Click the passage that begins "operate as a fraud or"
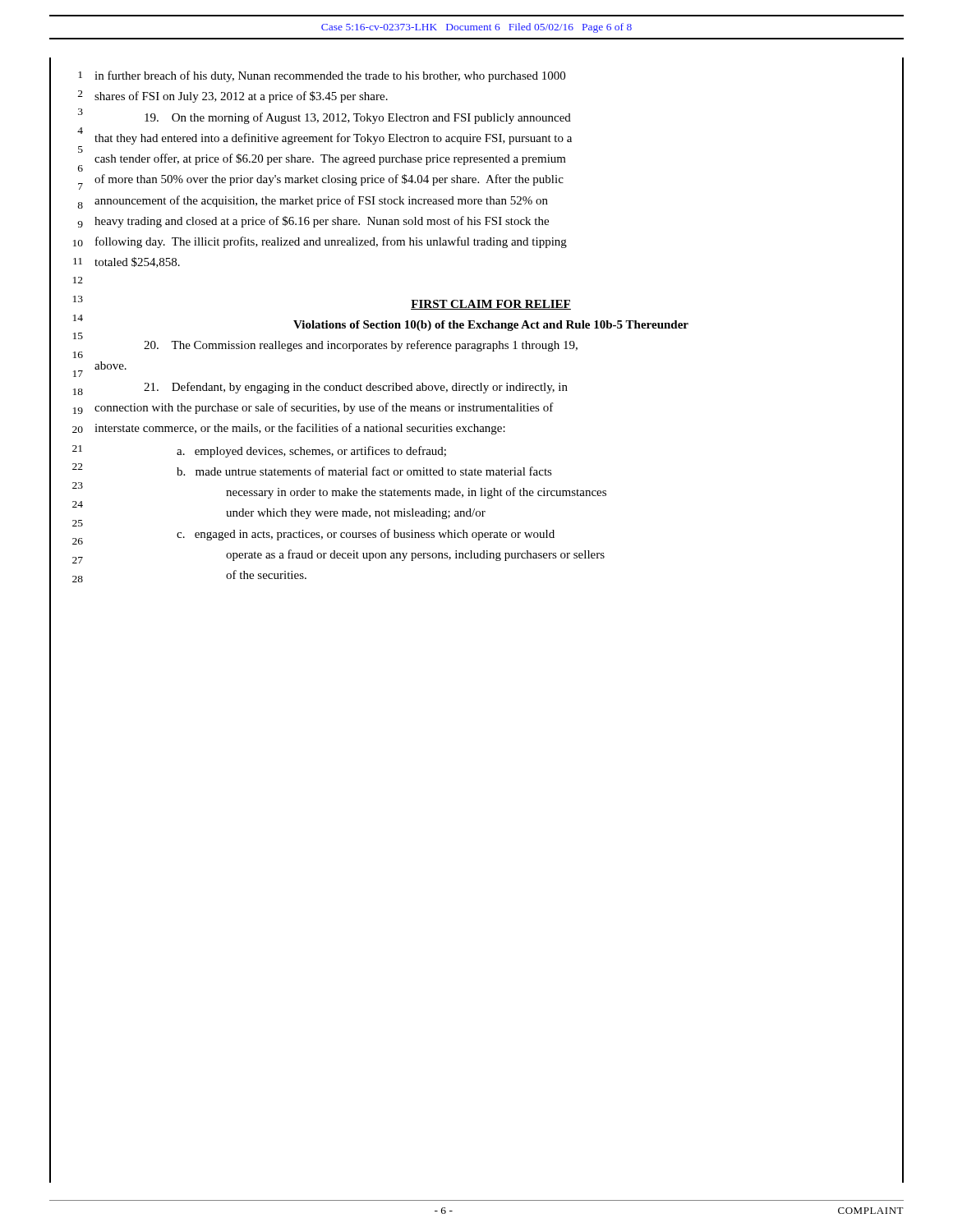The width and height of the screenshot is (953, 1232). (x=415, y=554)
